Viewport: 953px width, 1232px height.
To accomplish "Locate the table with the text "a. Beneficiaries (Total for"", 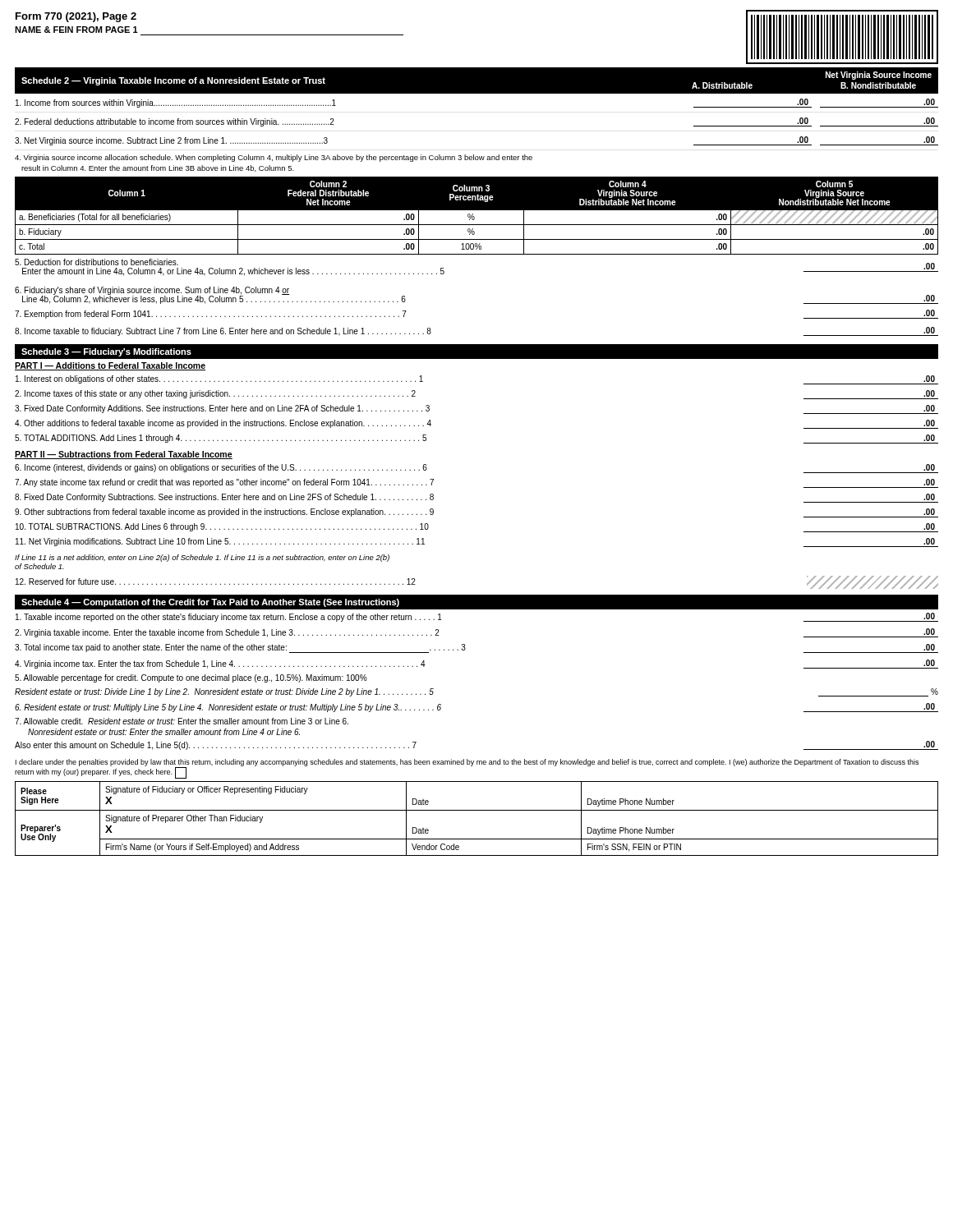I will point(476,215).
